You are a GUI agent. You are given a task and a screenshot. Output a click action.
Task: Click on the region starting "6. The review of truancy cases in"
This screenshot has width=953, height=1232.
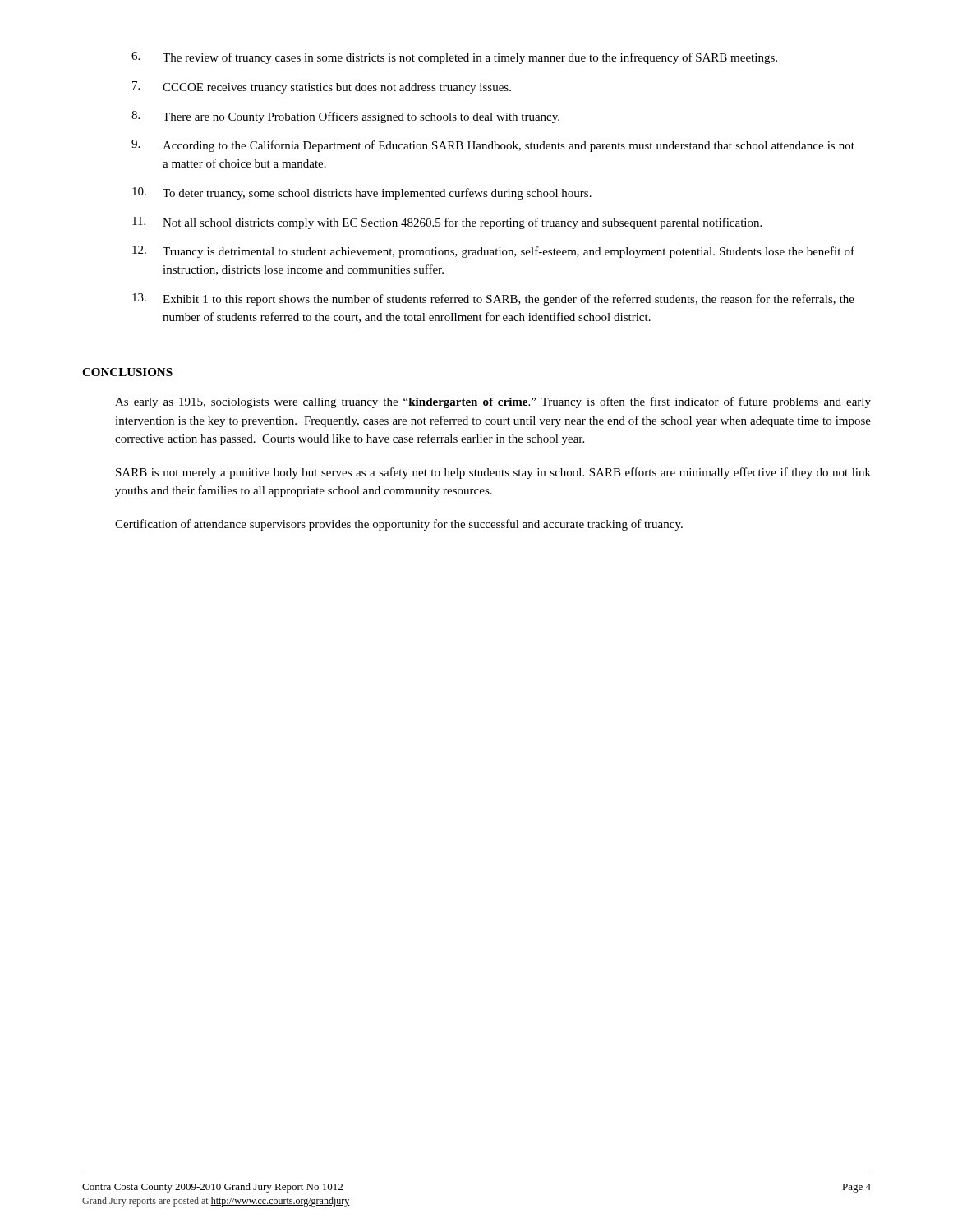(x=493, y=58)
